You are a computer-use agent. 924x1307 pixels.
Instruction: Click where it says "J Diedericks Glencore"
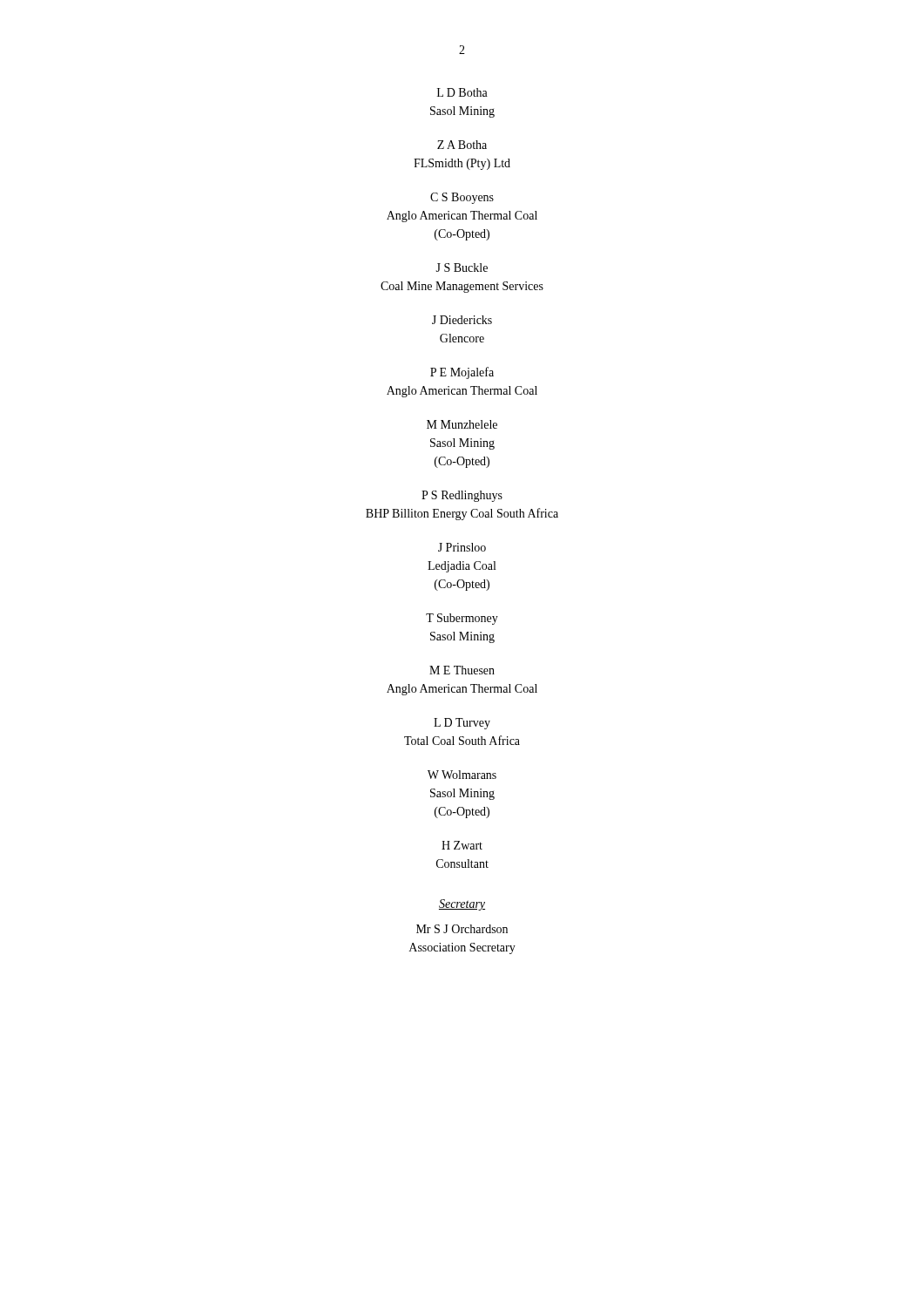click(462, 329)
